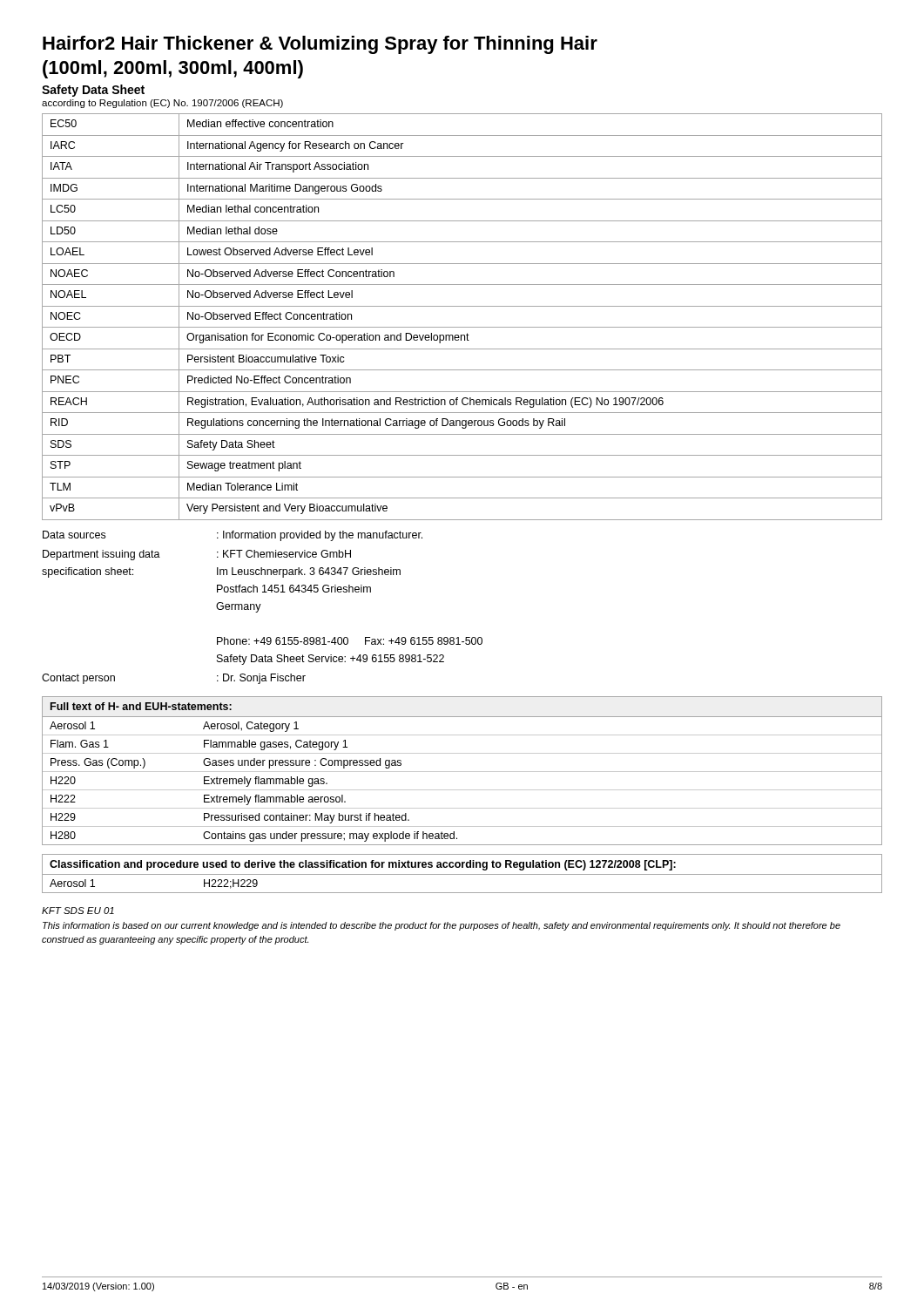Click on the table containing "Lowest Observed Adverse"
Image resolution: width=924 pixels, height=1307 pixels.
[462, 317]
